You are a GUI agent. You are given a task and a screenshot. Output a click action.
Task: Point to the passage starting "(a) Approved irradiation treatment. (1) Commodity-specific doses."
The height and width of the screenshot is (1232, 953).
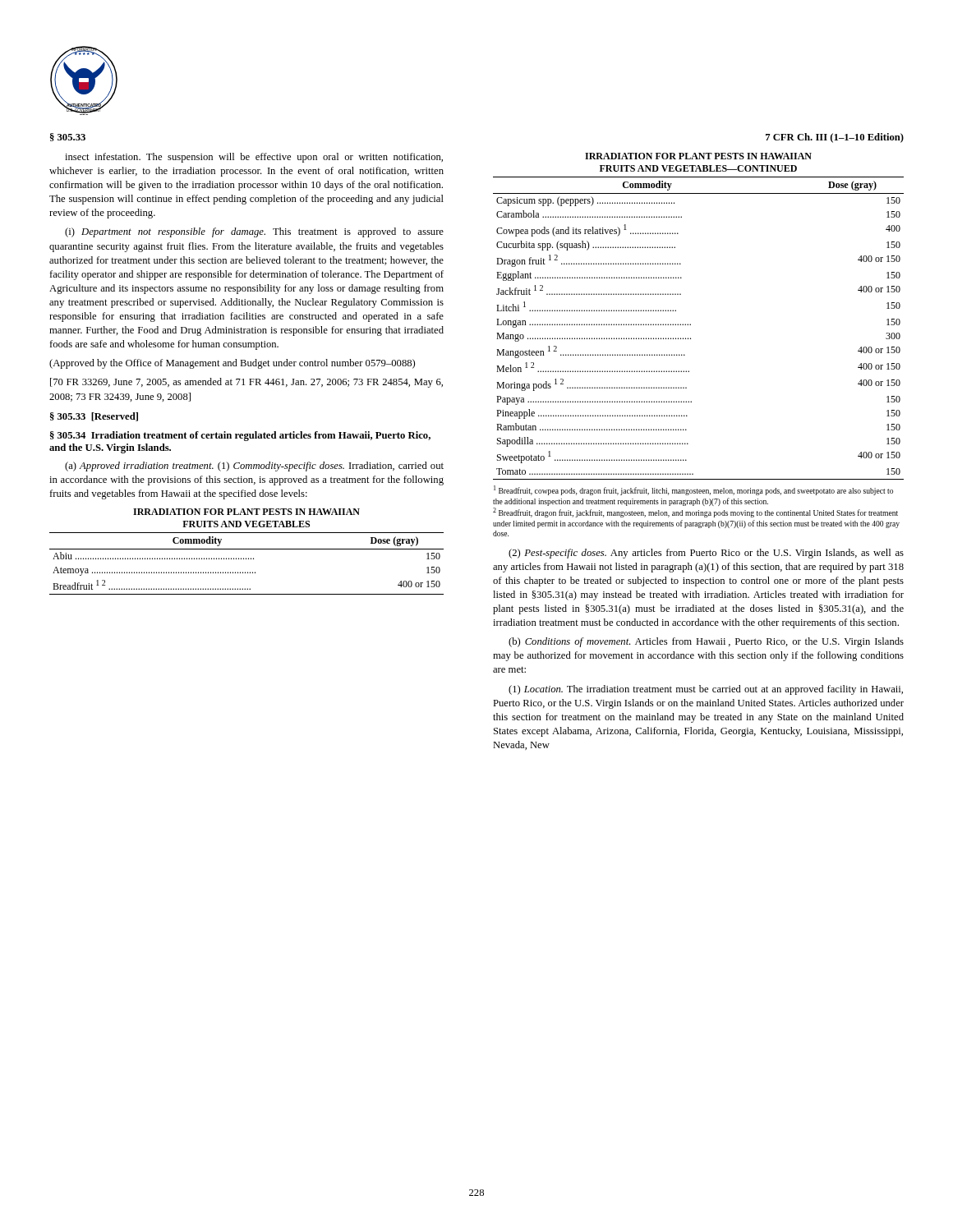click(x=246, y=480)
